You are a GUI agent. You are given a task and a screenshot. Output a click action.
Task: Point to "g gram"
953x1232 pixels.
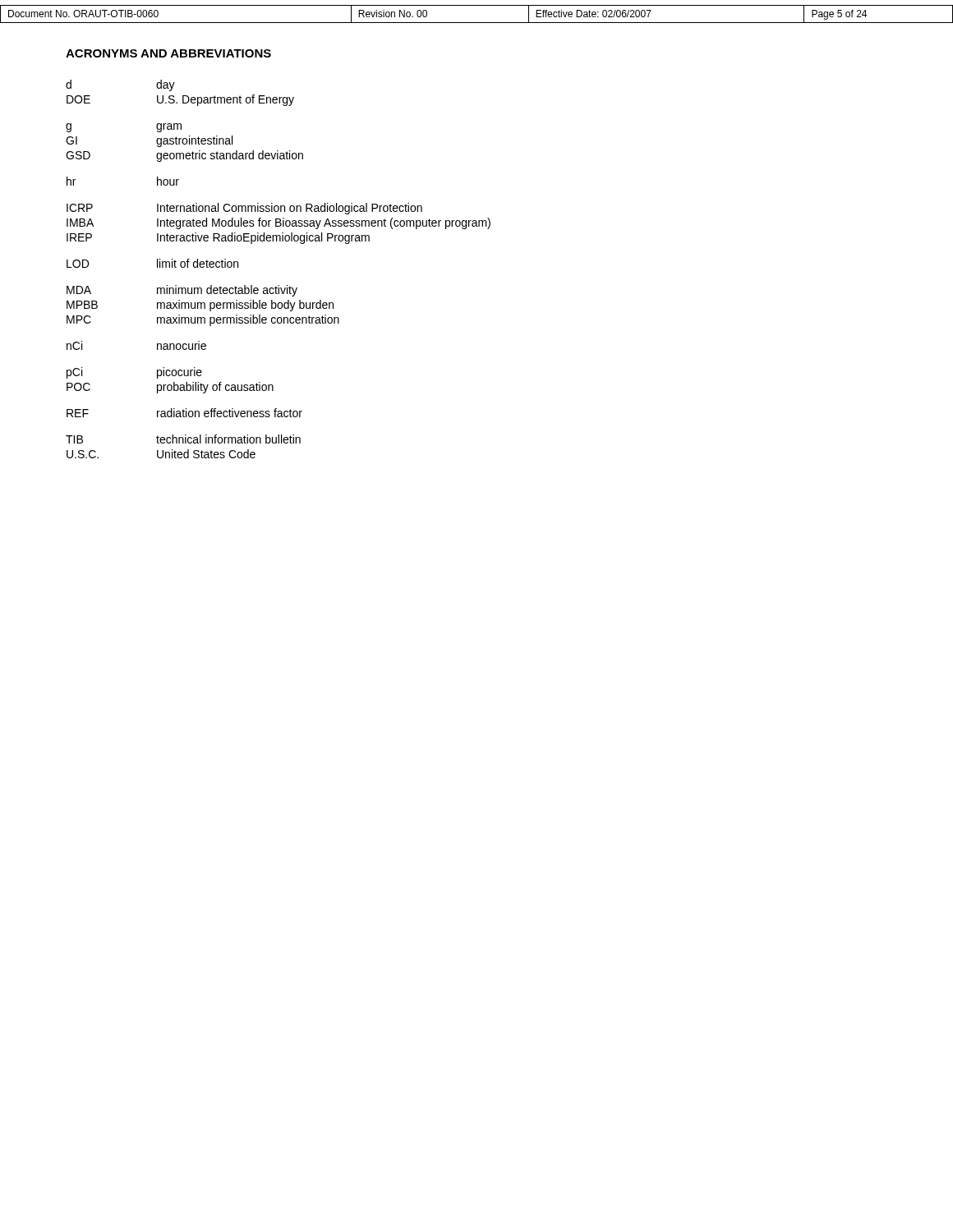coord(68,129)
